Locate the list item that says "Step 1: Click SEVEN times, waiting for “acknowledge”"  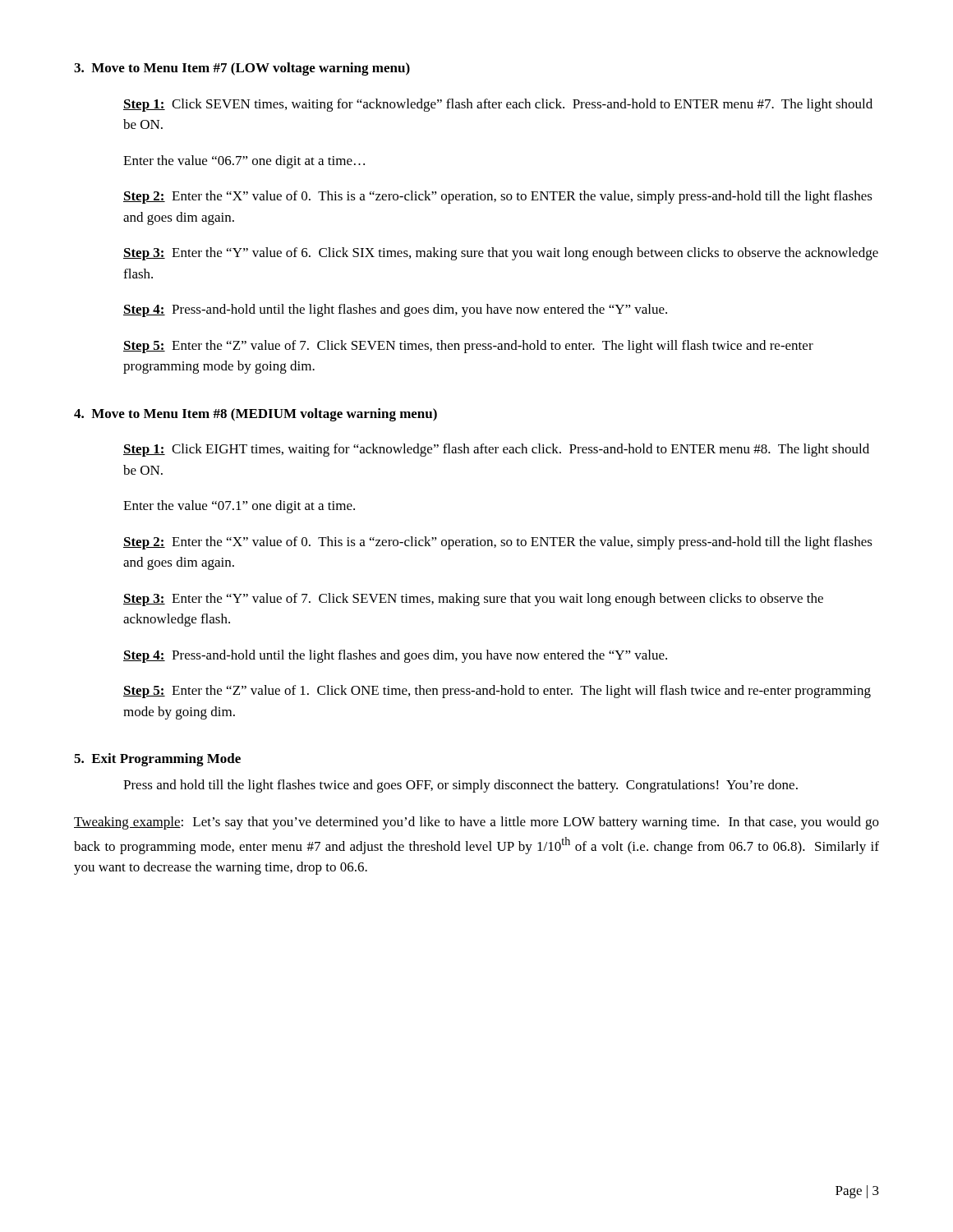pos(498,114)
